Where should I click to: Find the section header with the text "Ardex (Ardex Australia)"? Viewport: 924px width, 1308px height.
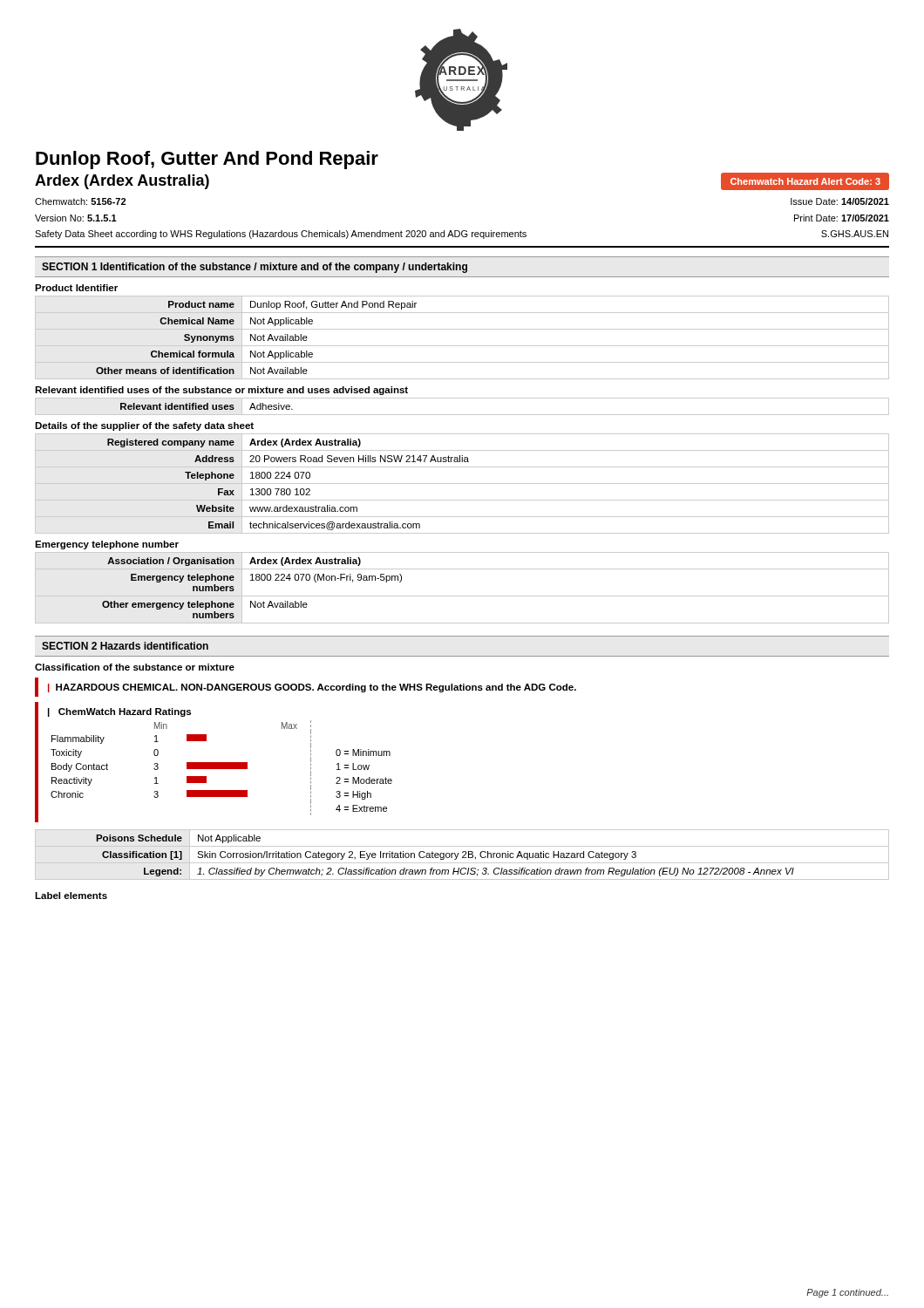(x=122, y=181)
